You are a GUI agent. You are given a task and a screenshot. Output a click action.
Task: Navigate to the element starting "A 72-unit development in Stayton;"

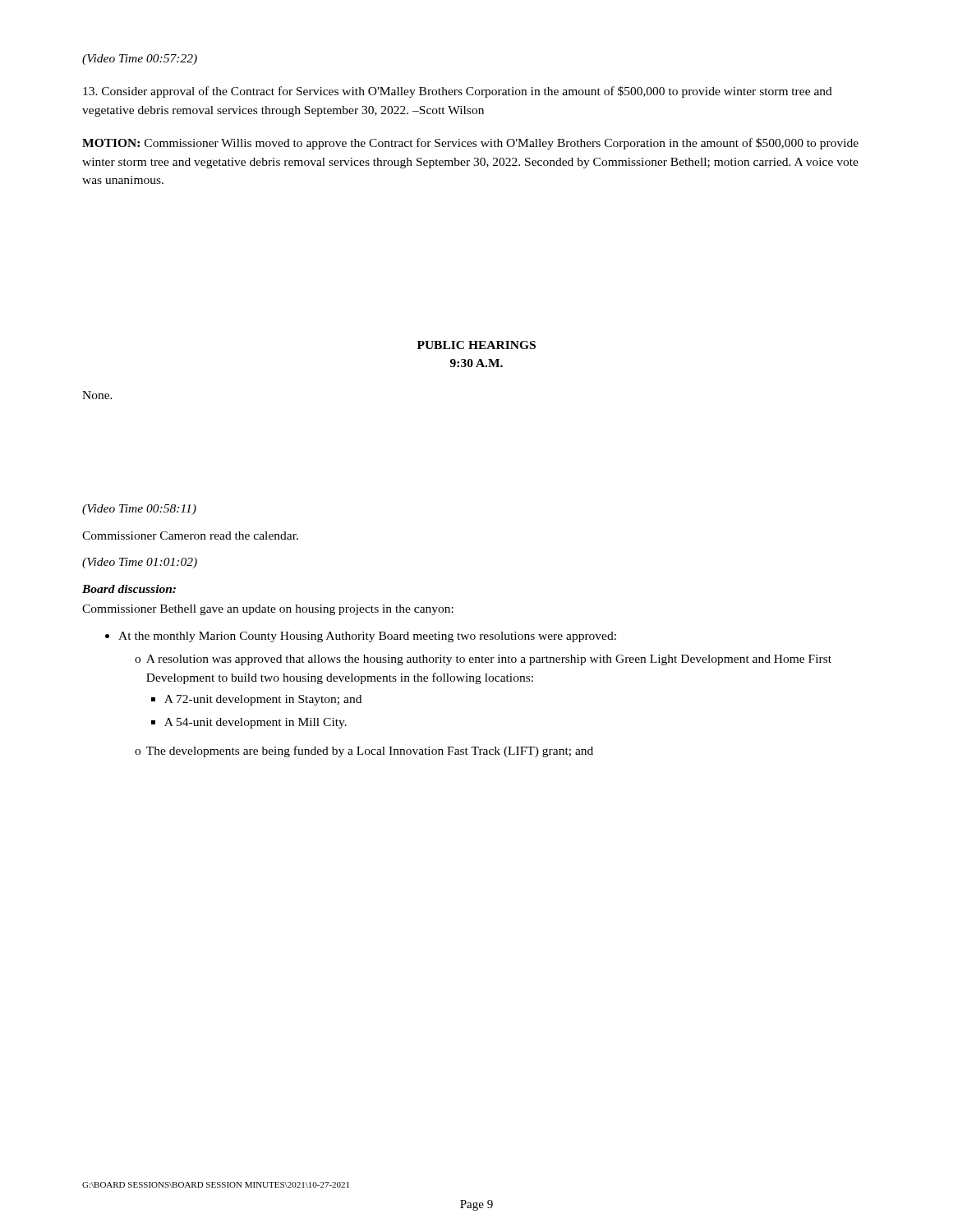[263, 698]
